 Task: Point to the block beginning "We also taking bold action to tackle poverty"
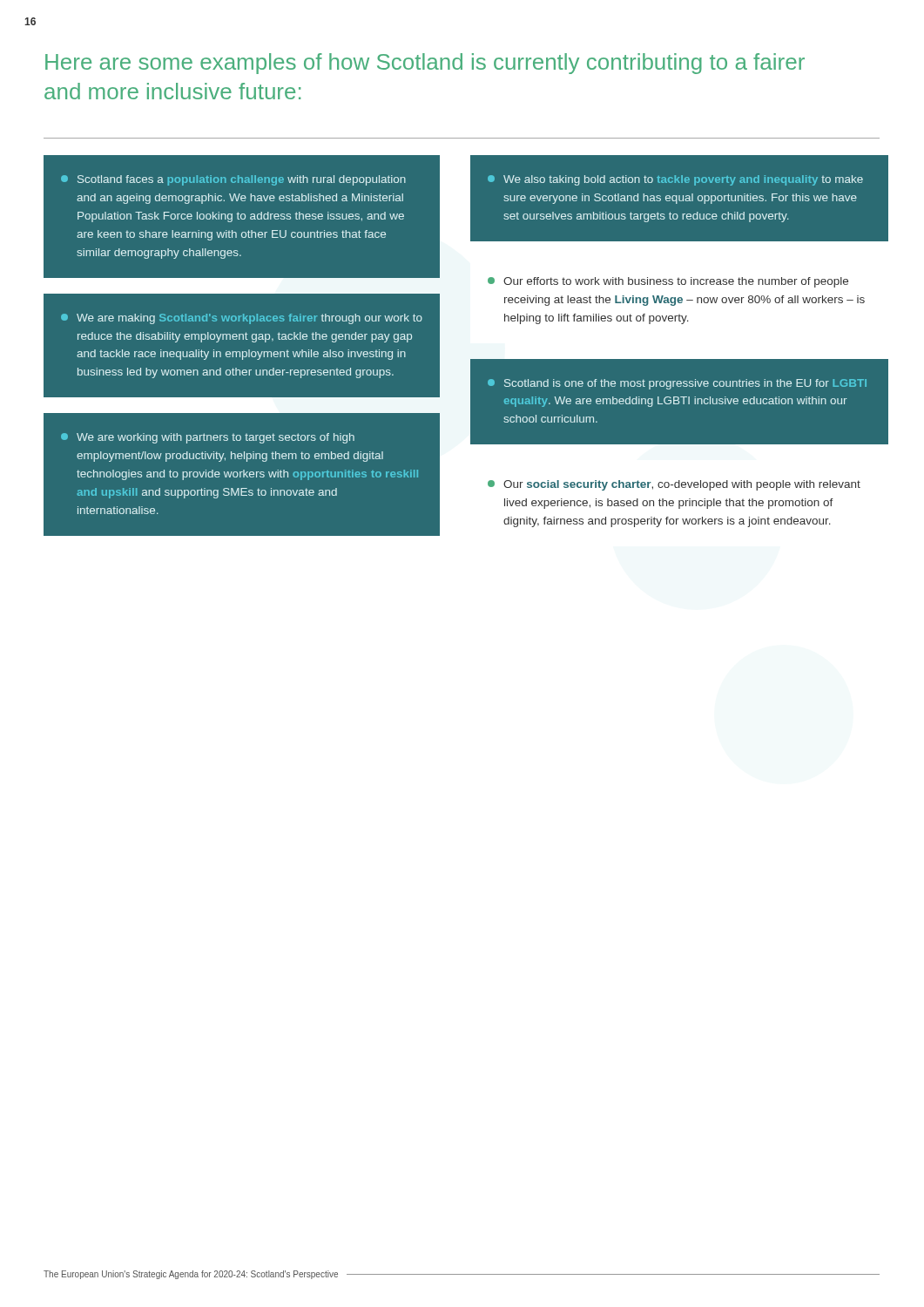tap(679, 198)
